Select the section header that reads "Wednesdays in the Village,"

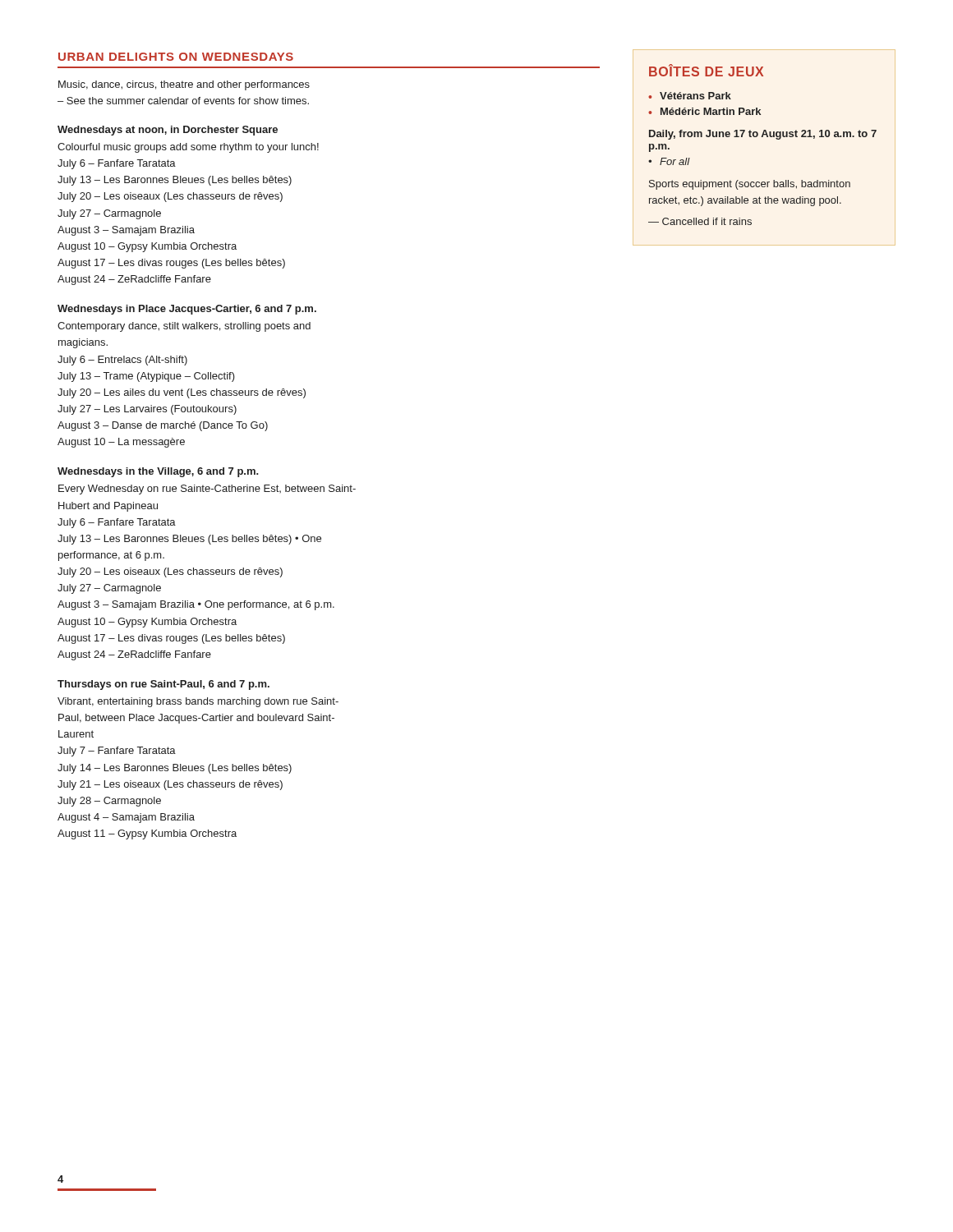[x=158, y=471]
